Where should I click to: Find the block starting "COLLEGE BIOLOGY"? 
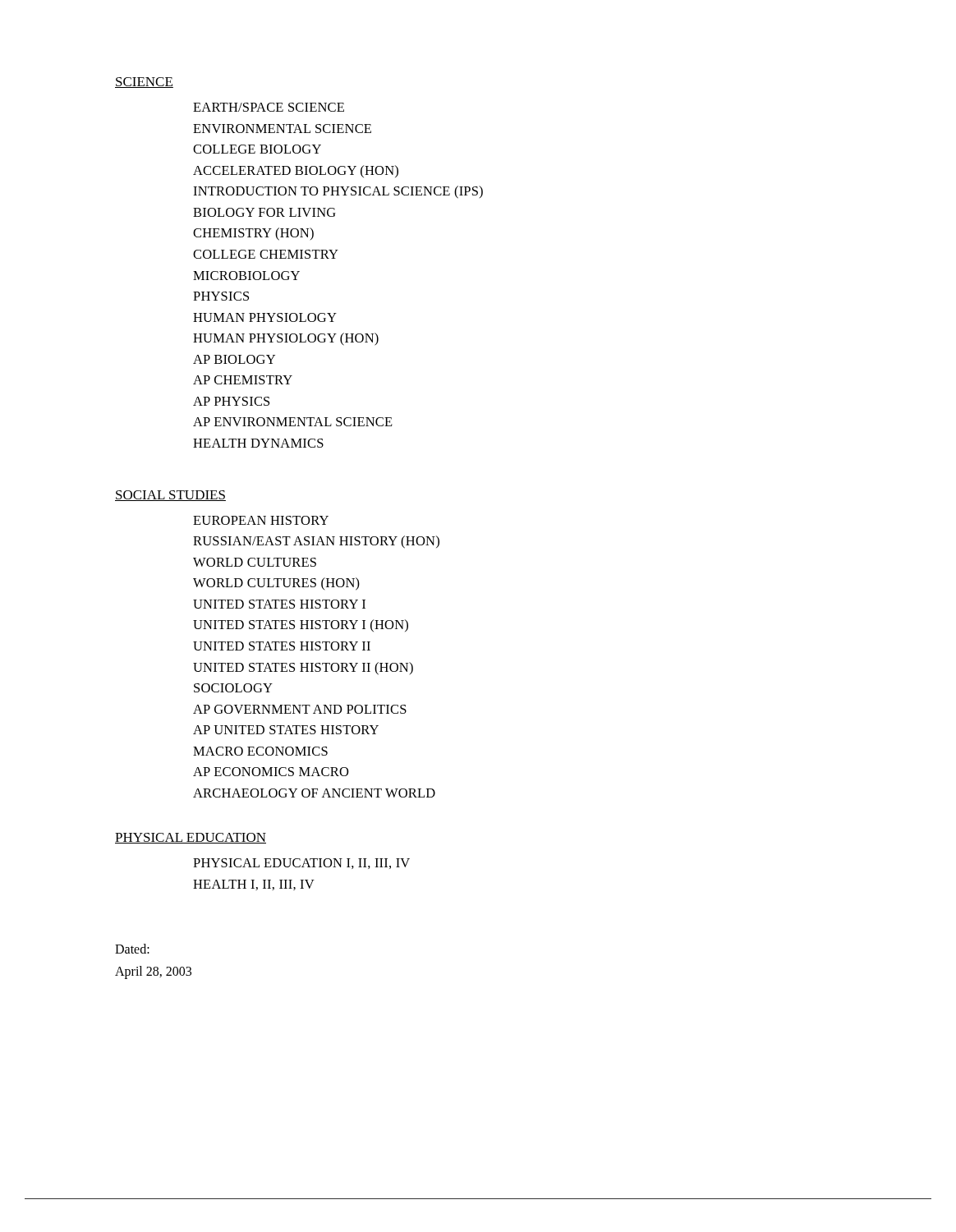coord(257,149)
